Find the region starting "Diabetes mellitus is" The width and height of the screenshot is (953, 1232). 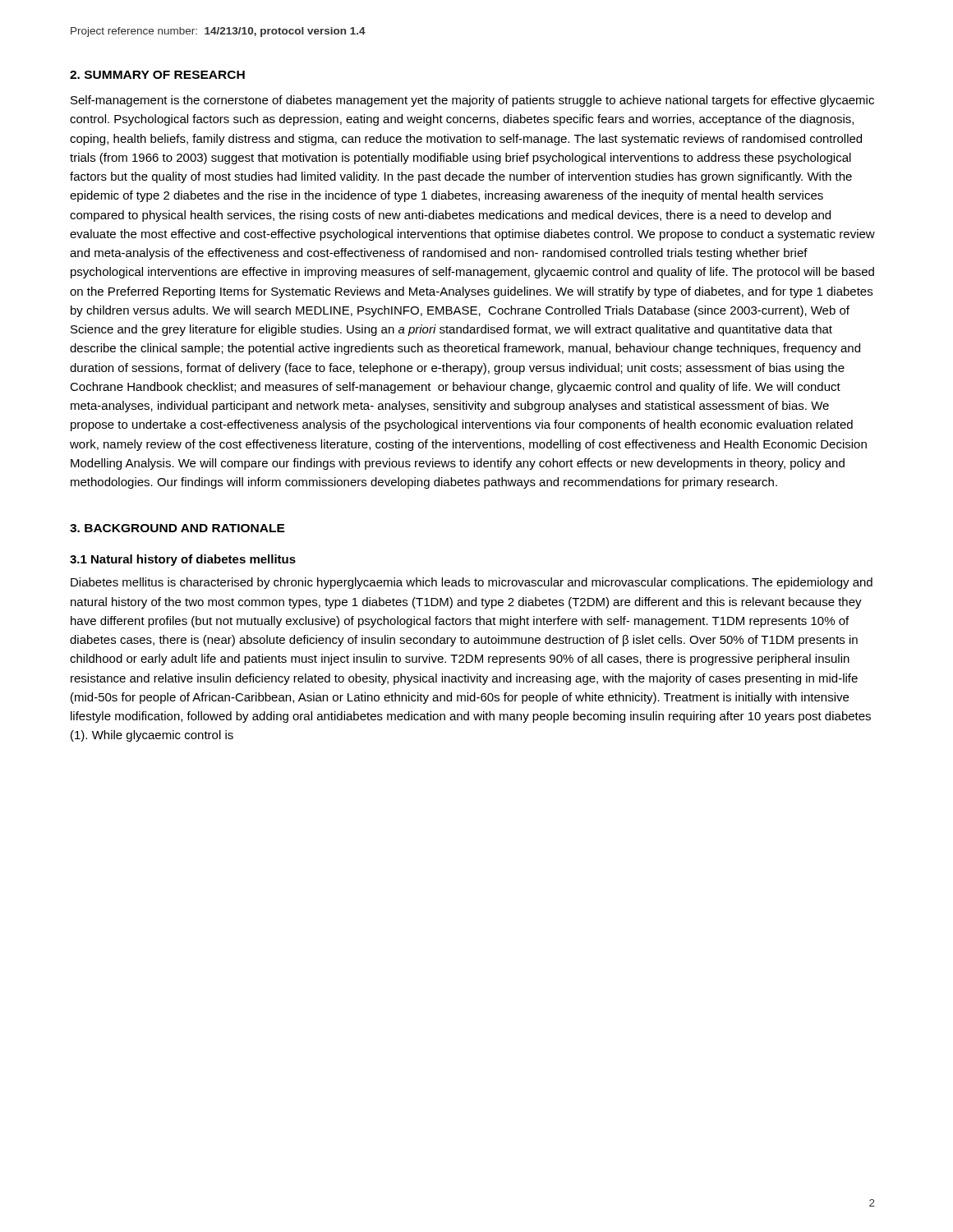[471, 659]
